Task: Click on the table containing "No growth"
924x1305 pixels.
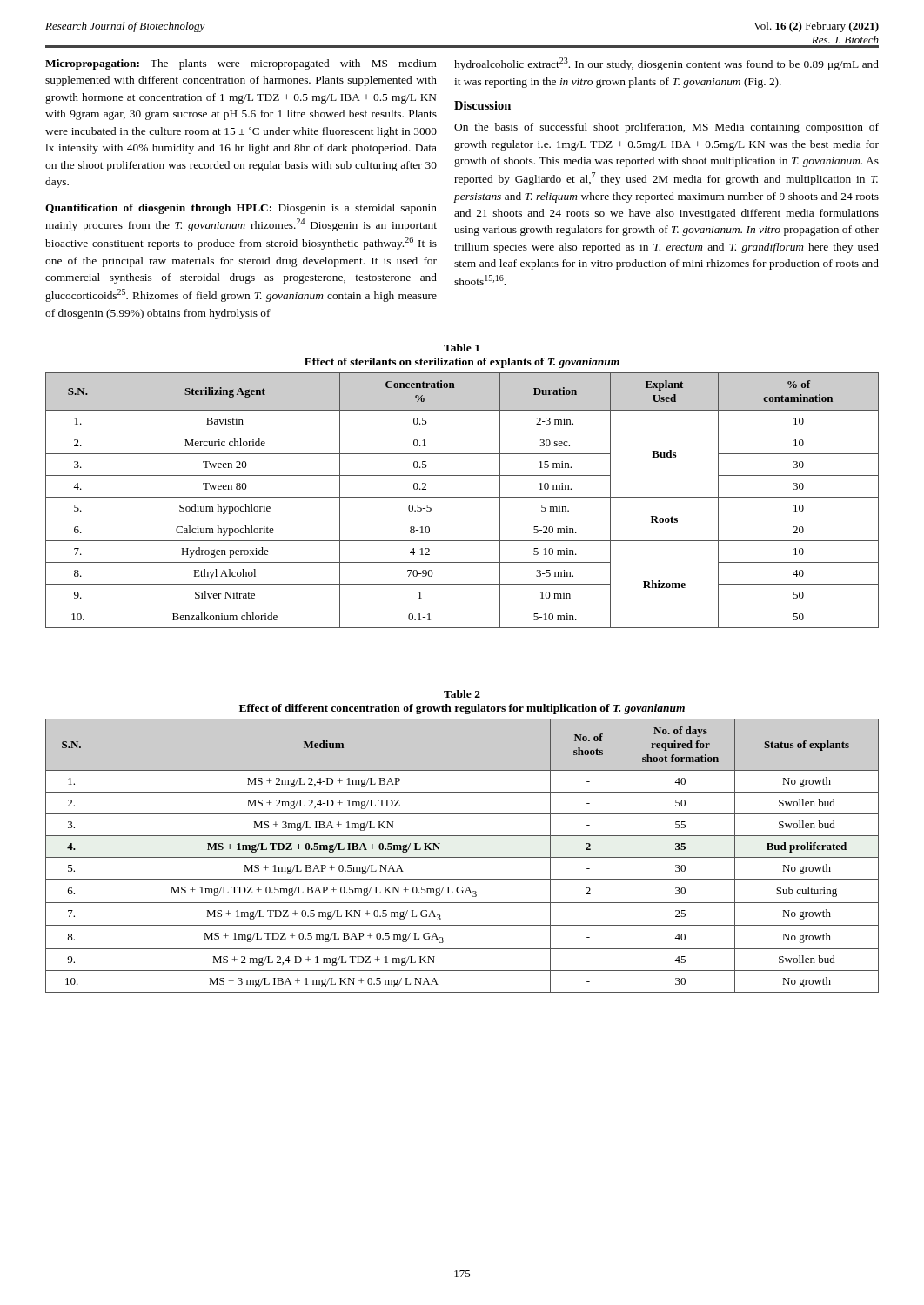Action: 462,856
